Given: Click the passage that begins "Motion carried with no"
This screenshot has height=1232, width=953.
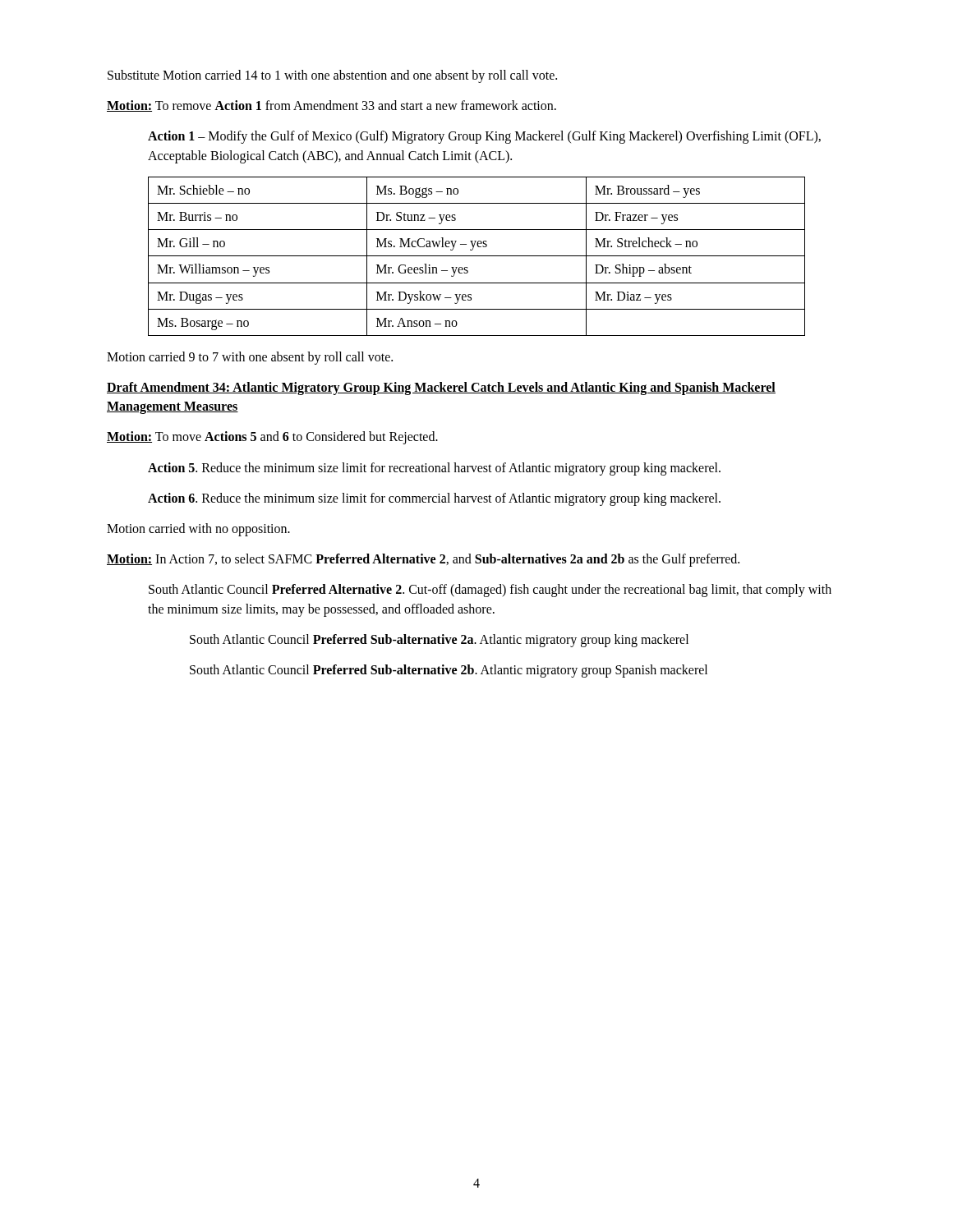Looking at the screenshot, I should tap(199, 529).
